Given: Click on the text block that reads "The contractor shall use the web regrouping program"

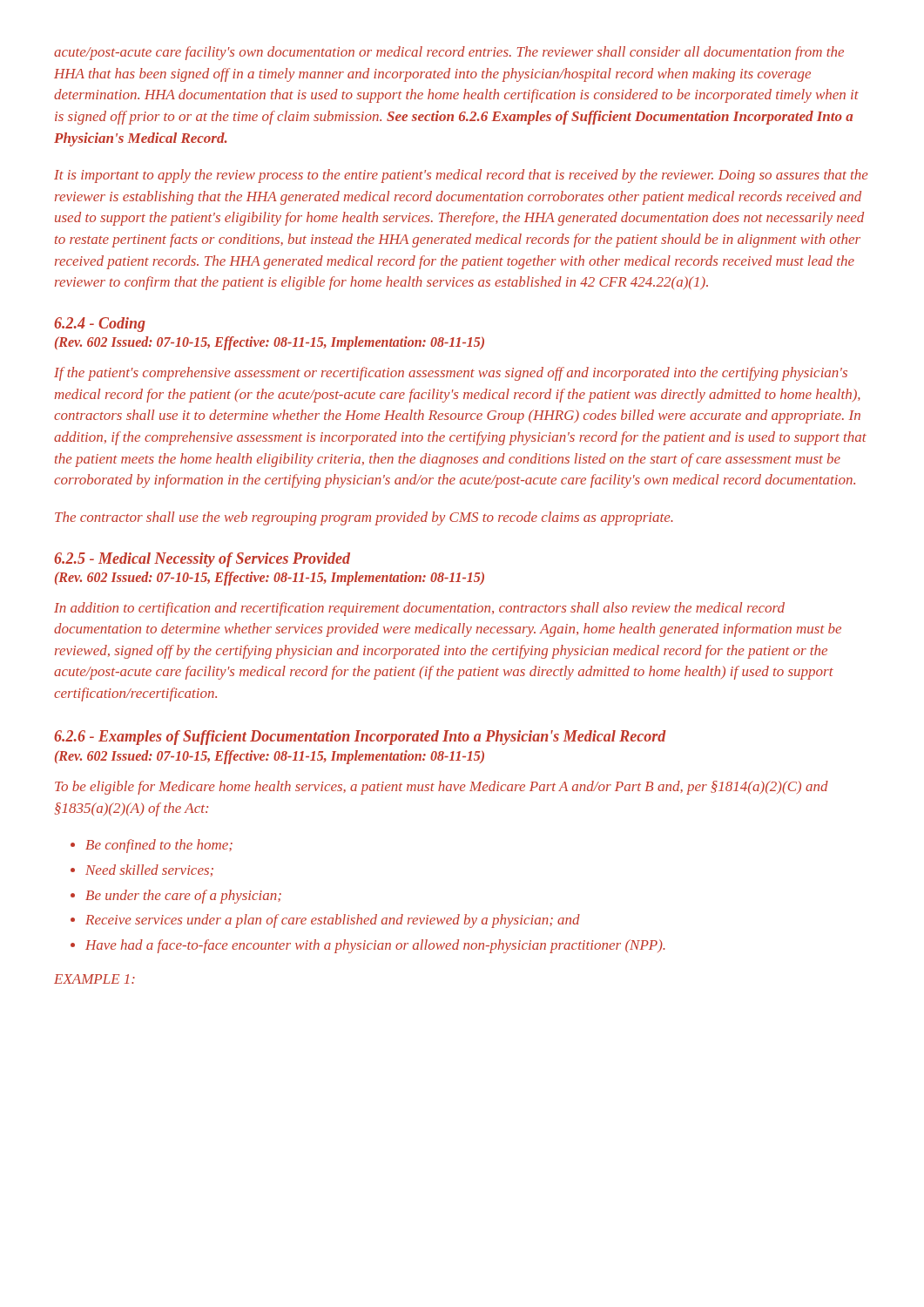Looking at the screenshot, I should (462, 518).
